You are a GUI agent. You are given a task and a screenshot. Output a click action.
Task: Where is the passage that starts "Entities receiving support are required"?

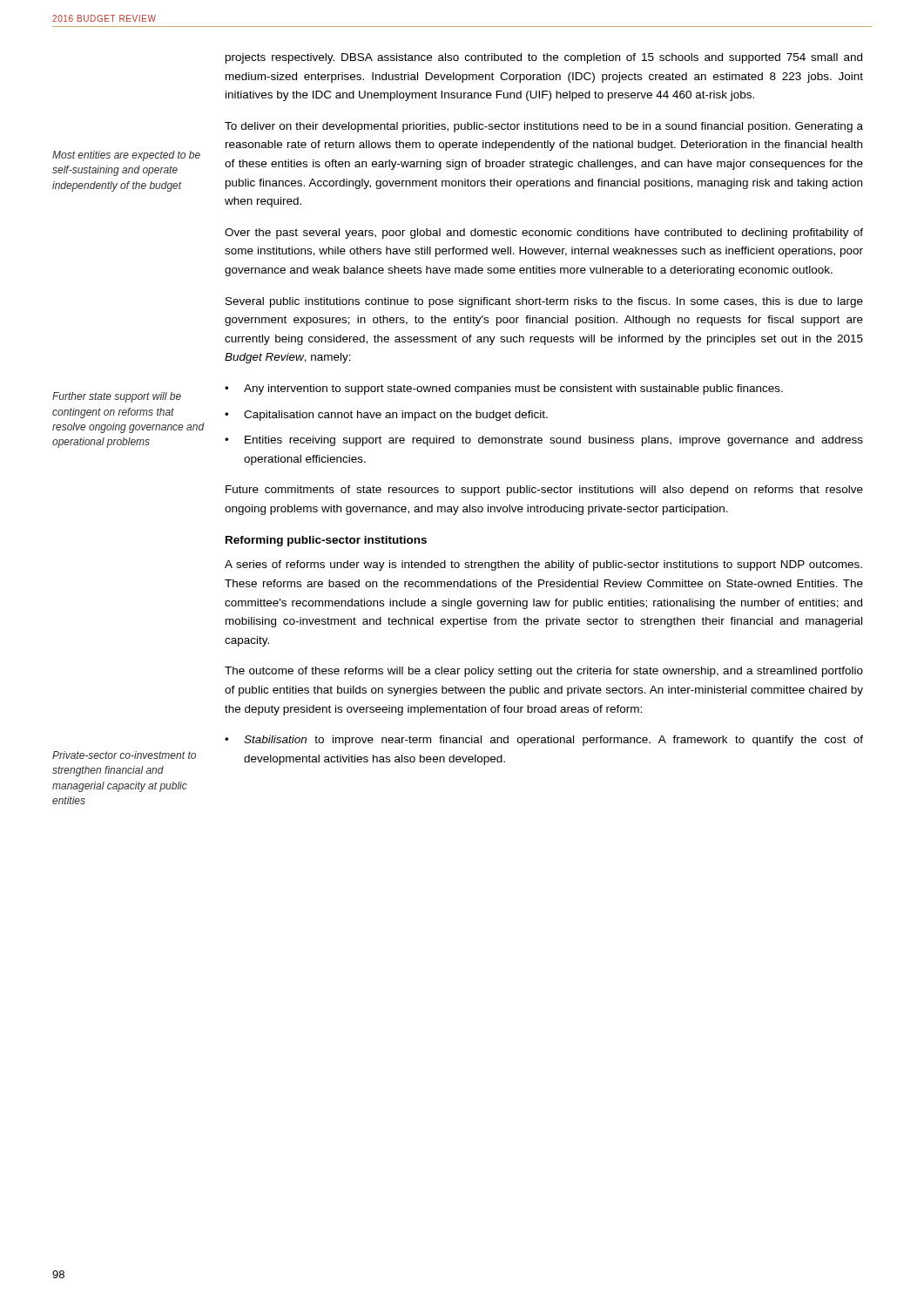tap(553, 449)
